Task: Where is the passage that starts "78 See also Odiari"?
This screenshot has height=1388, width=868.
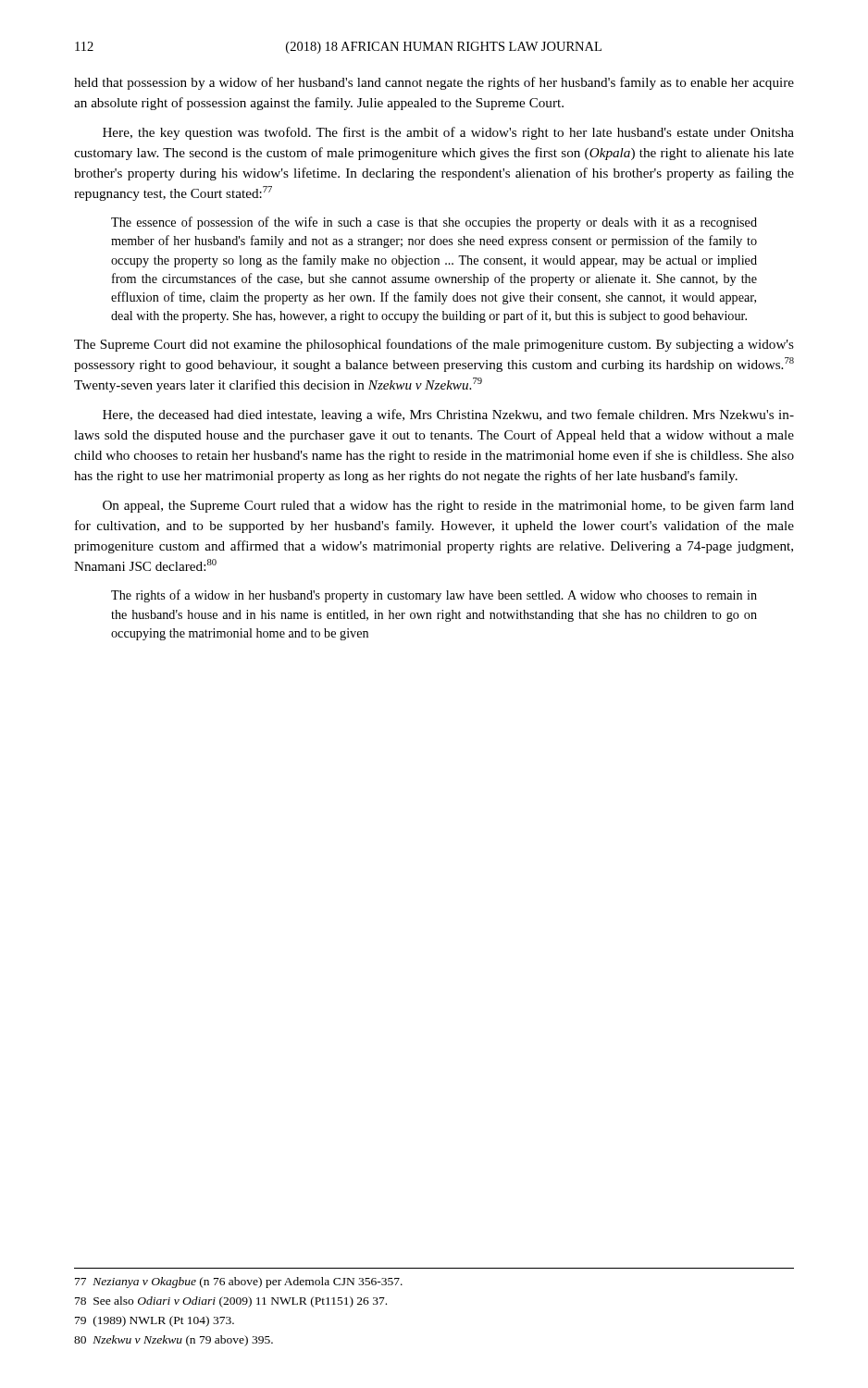Action: tap(231, 1301)
